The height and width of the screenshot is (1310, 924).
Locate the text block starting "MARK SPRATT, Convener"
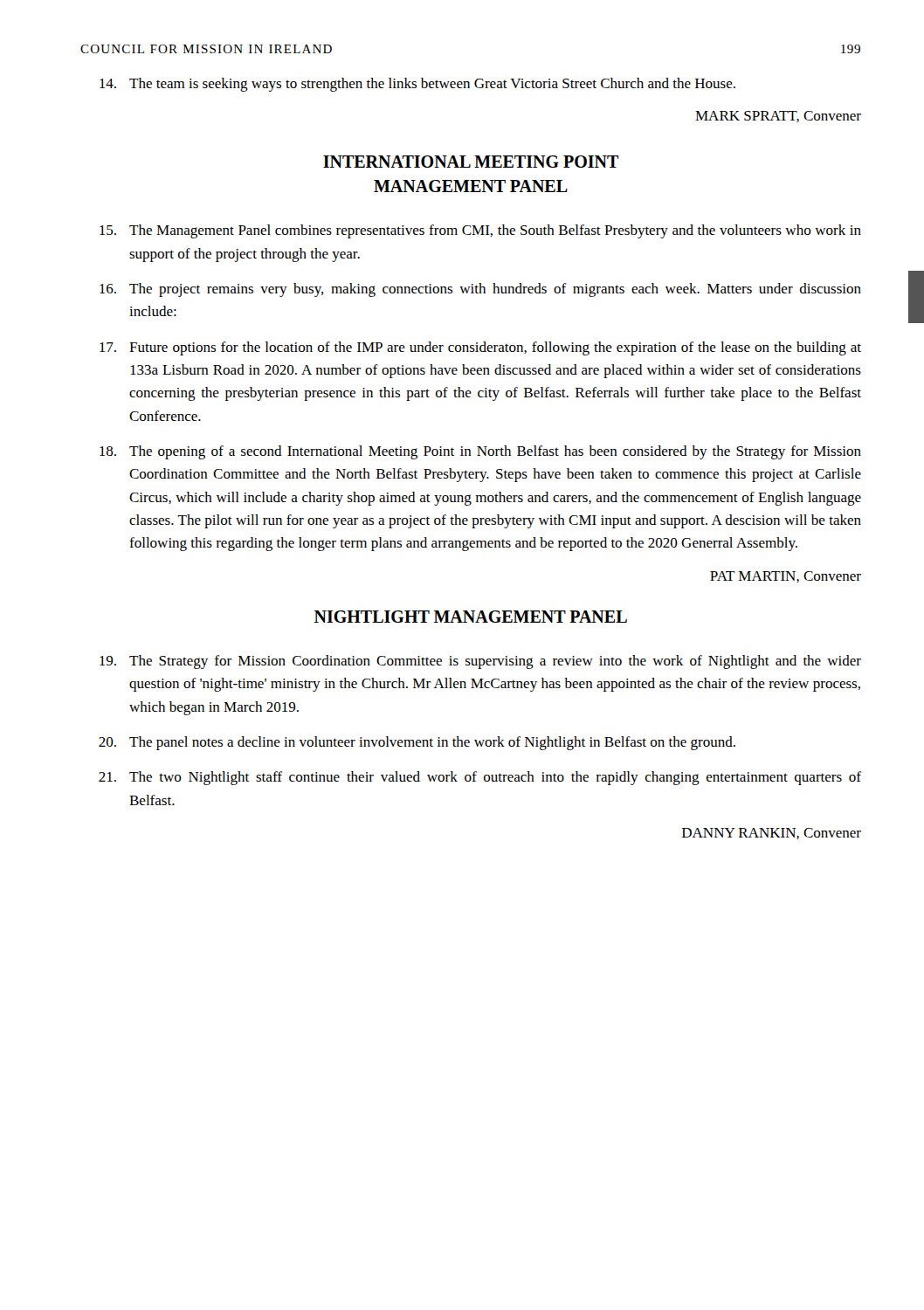click(x=778, y=116)
